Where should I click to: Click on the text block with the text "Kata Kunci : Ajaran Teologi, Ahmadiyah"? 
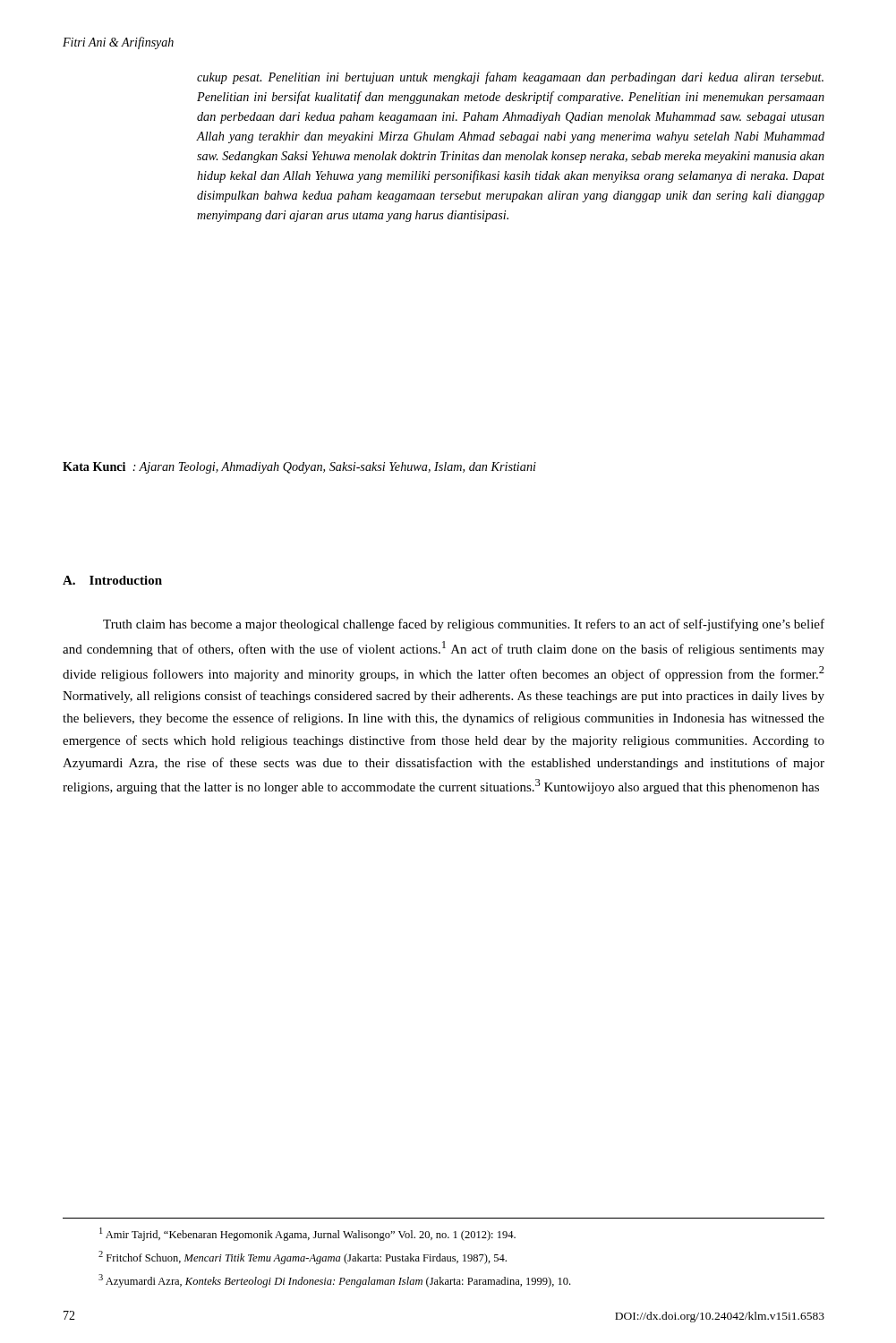point(299,466)
